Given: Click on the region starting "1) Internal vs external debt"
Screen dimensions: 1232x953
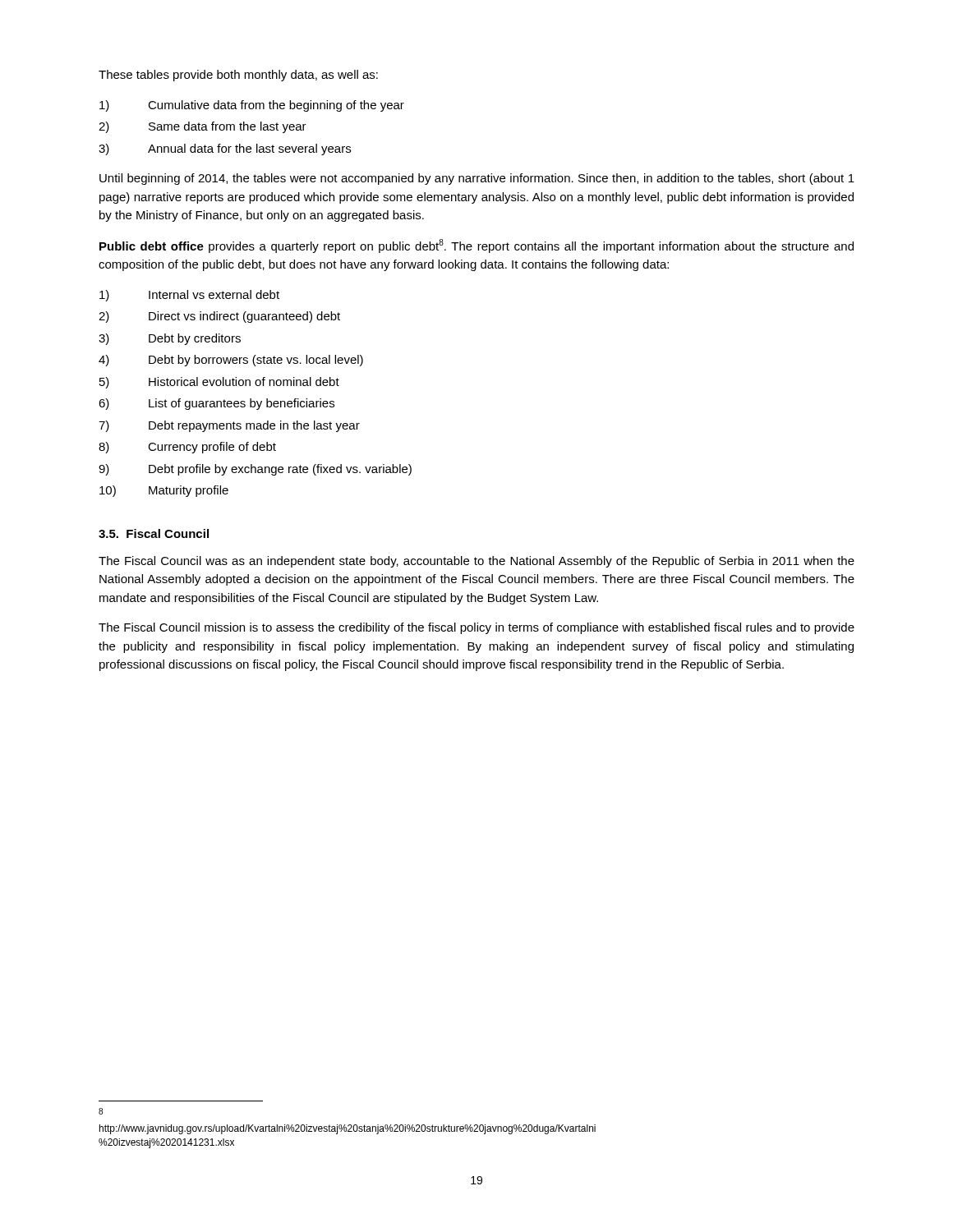Looking at the screenshot, I should (189, 296).
